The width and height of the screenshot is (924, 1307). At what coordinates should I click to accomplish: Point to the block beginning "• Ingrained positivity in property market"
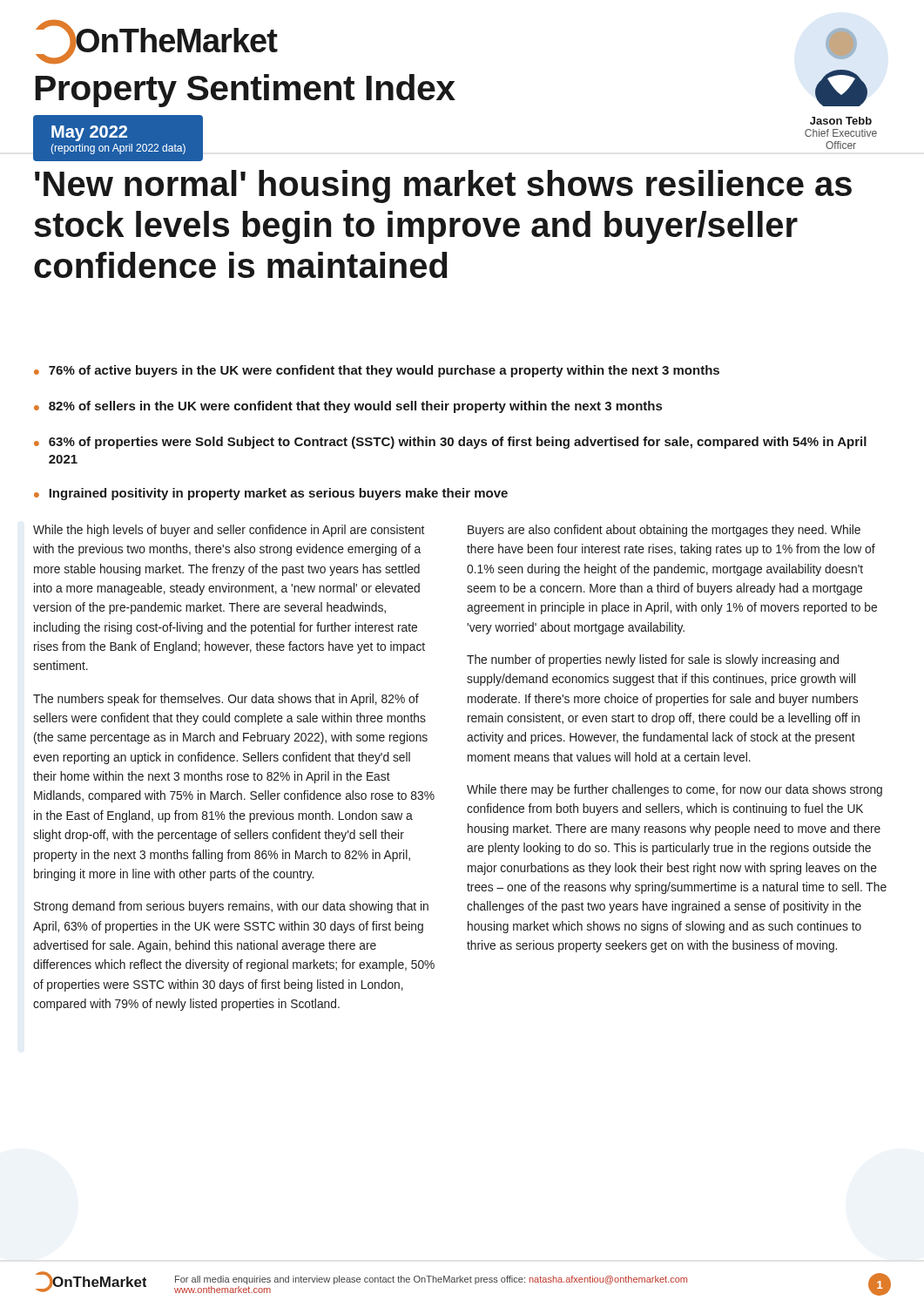click(x=271, y=495)
